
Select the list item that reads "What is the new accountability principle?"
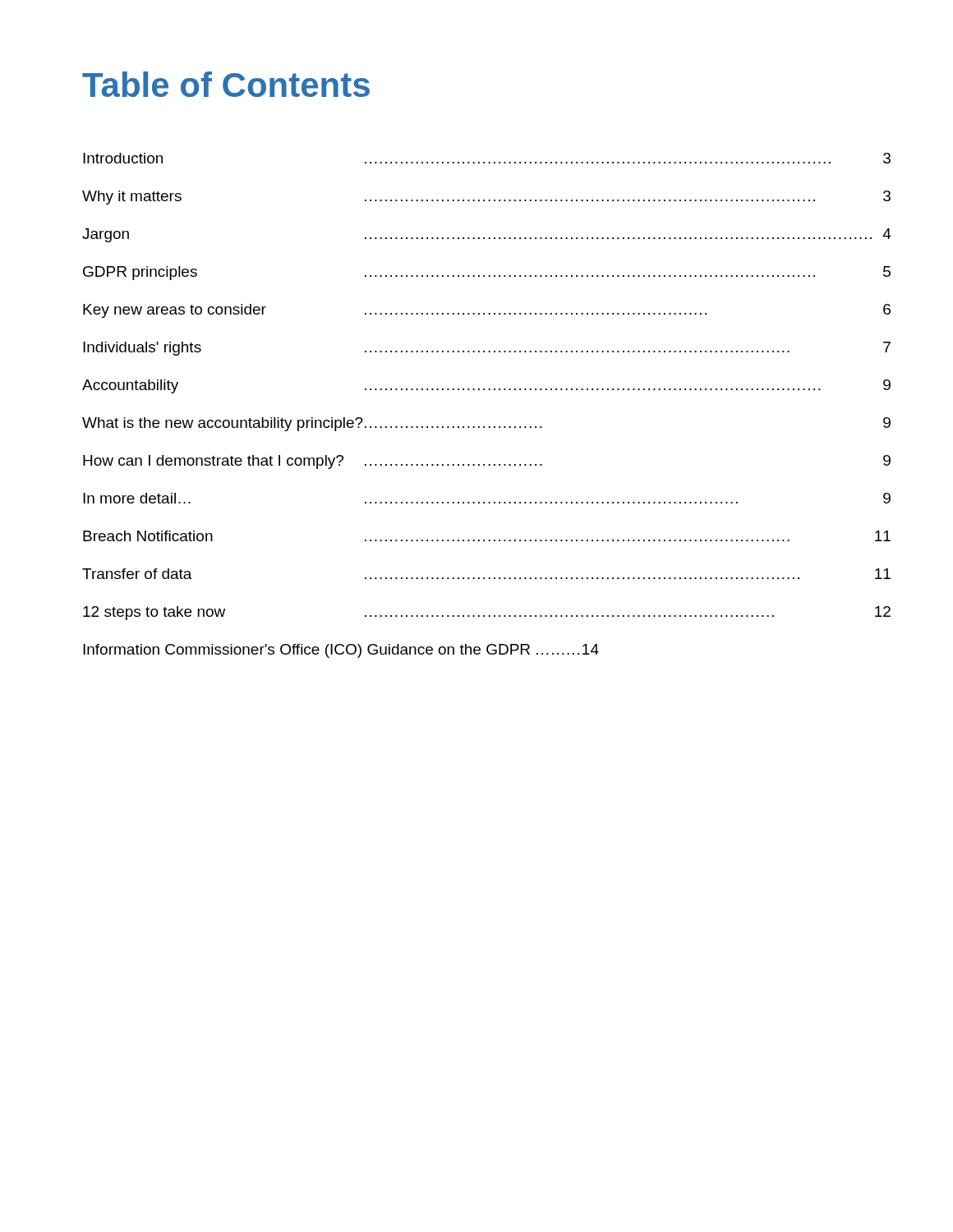click(x=486, y=424)
